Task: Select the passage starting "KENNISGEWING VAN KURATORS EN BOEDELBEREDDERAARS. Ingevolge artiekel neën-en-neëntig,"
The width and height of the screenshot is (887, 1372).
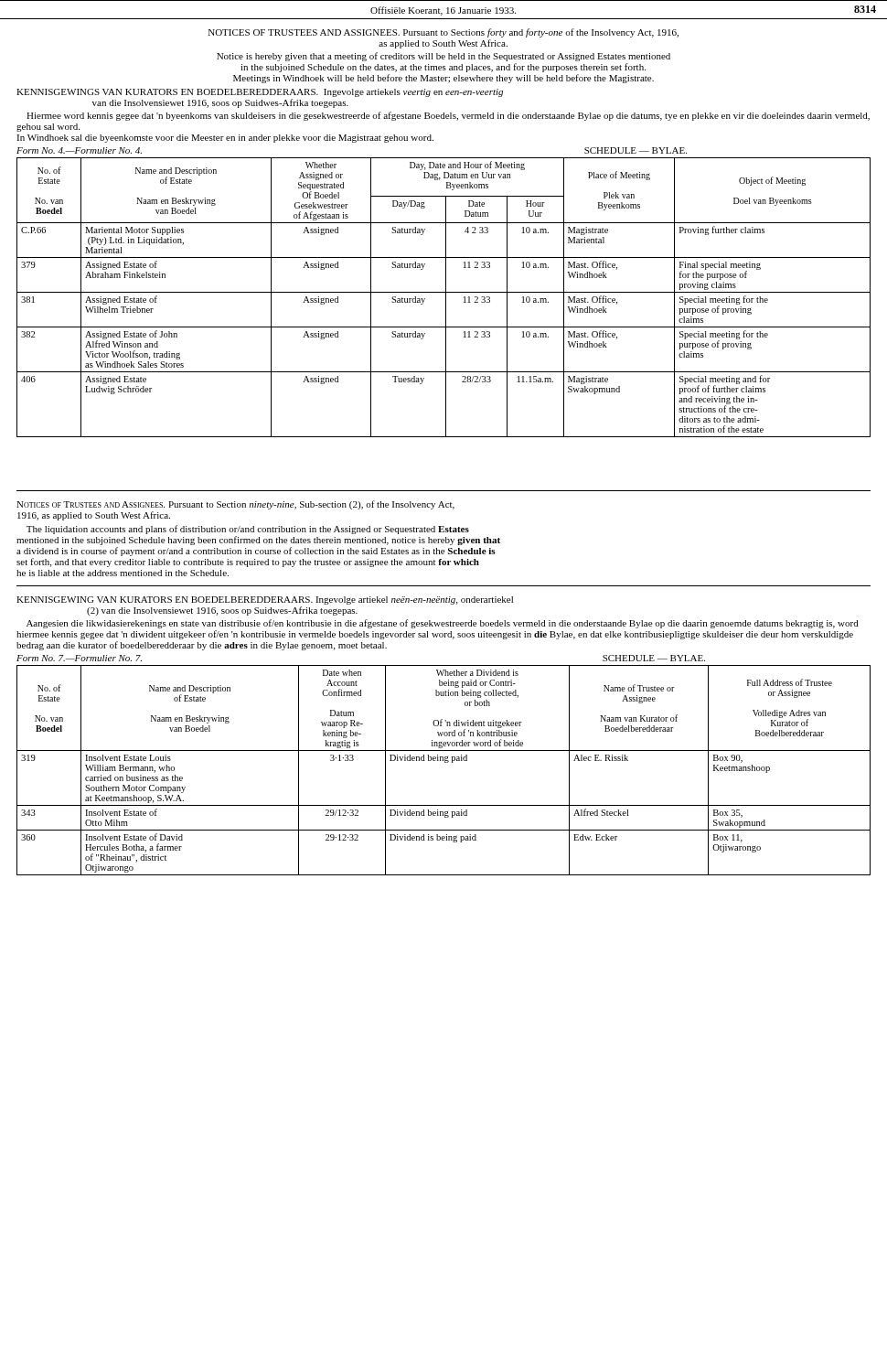Action: [265, 605]
